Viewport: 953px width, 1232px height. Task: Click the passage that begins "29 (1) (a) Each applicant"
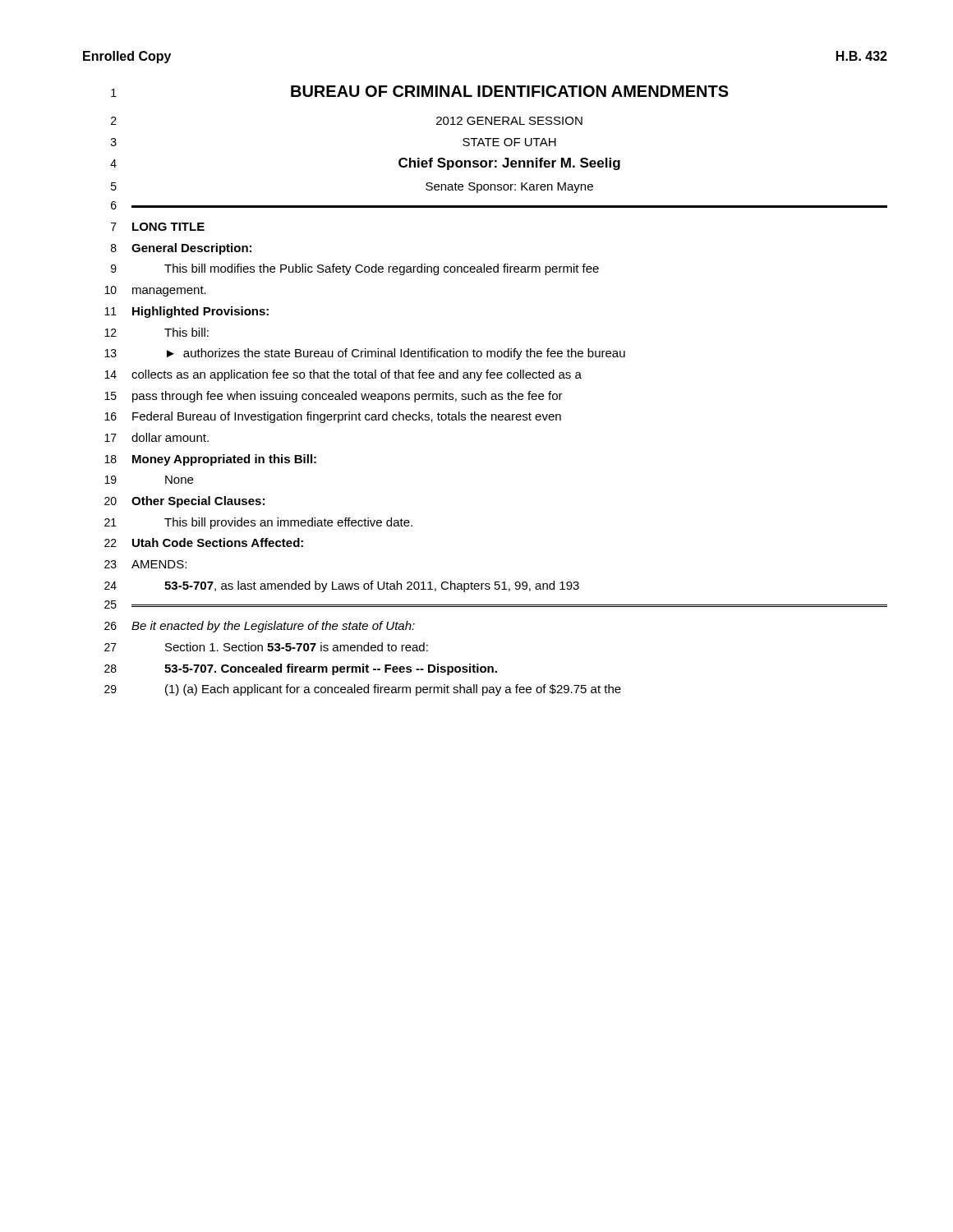pyautogui.click(x=485, y=689)
